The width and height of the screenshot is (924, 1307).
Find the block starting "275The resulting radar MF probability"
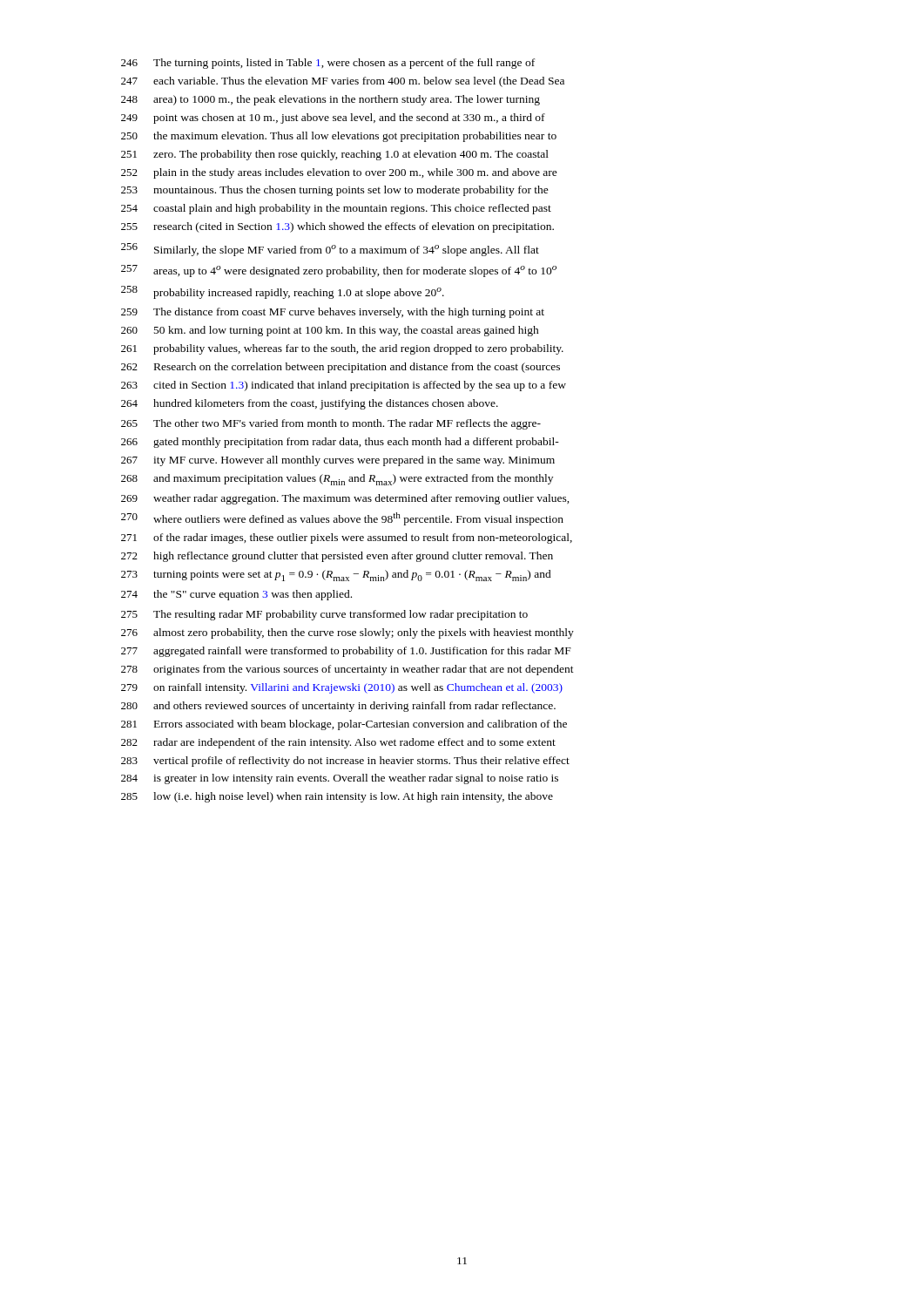coord(471,706)
